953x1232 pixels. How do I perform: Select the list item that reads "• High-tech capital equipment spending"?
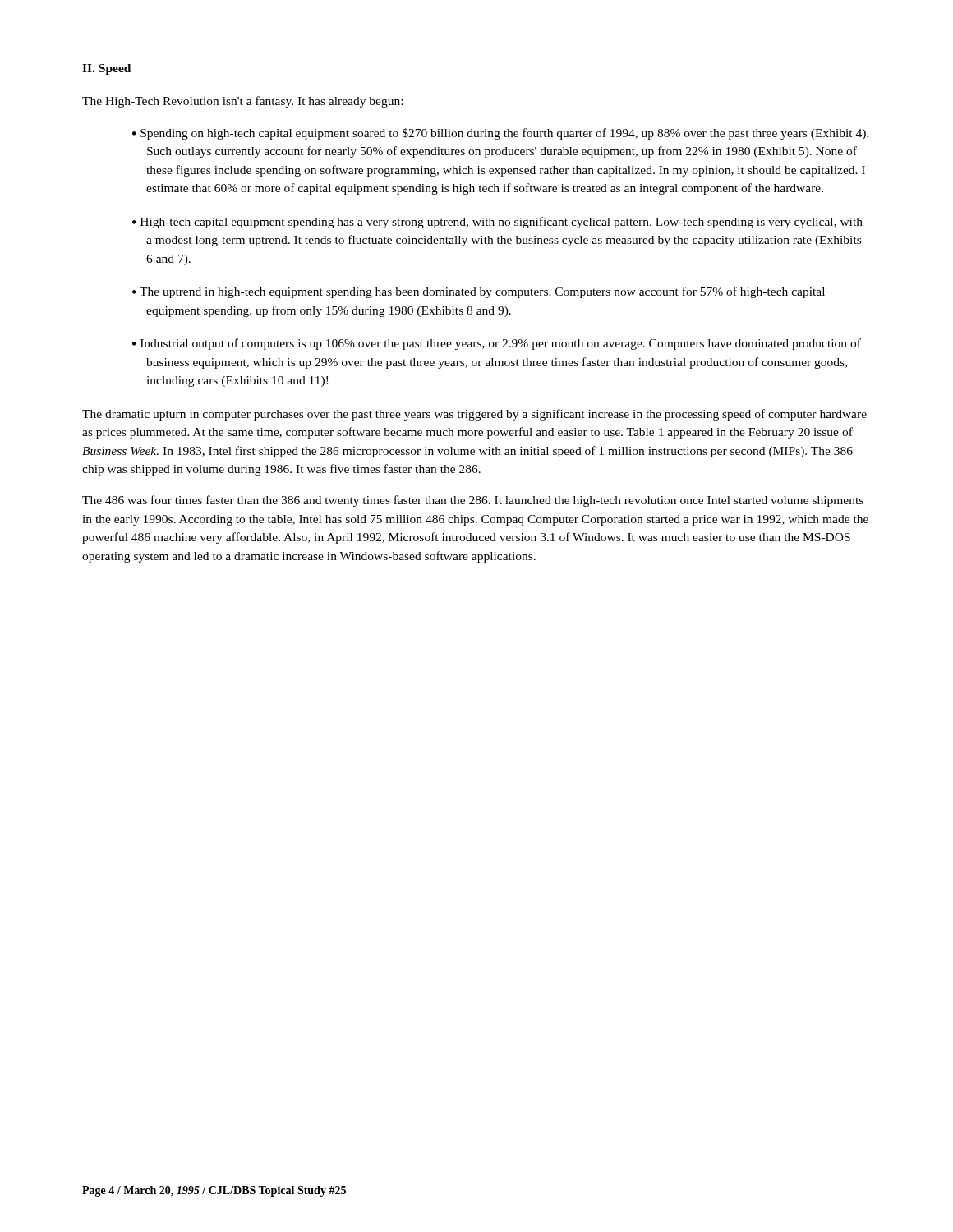[501, 240]
